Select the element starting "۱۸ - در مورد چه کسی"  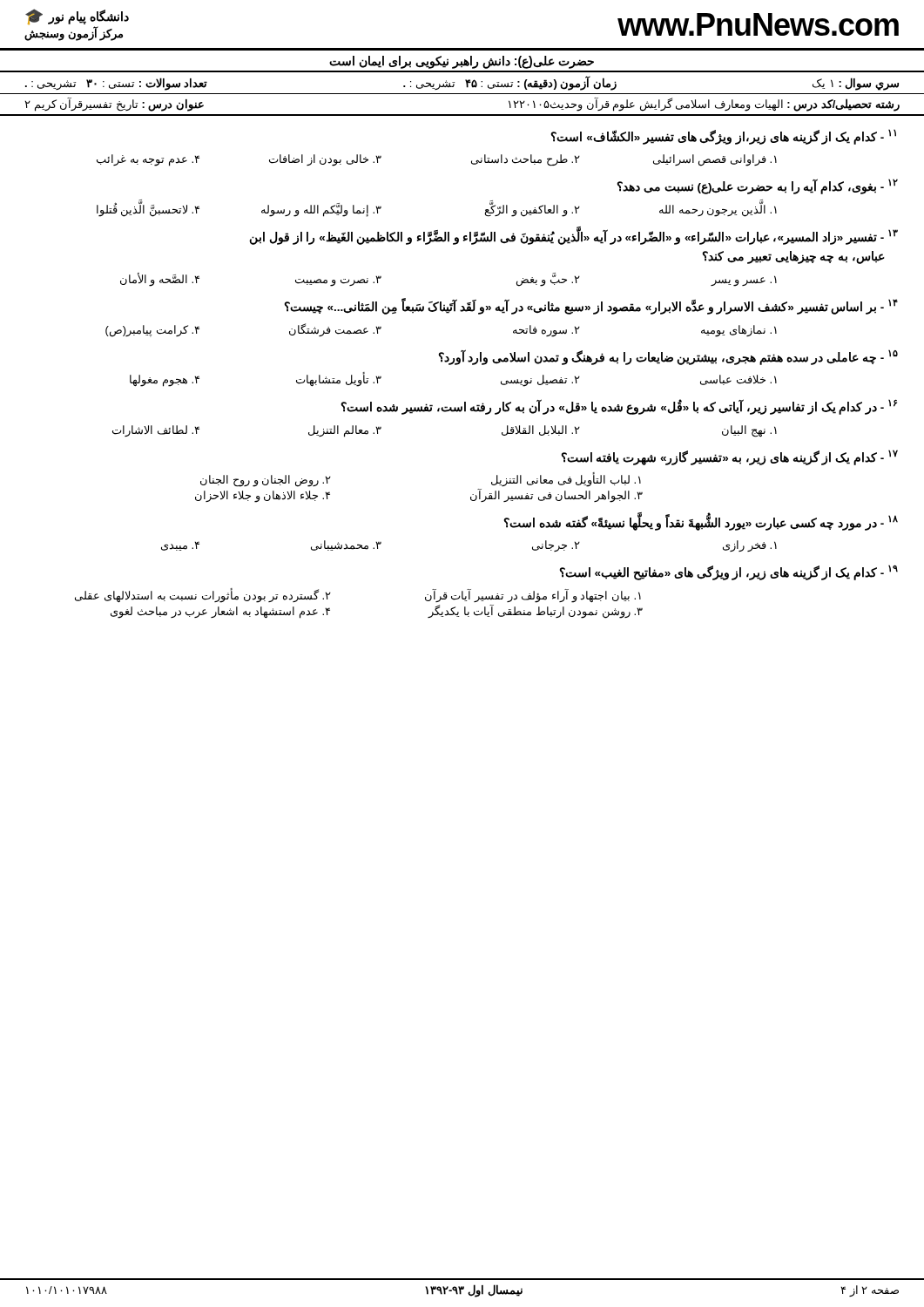[701, 521]
